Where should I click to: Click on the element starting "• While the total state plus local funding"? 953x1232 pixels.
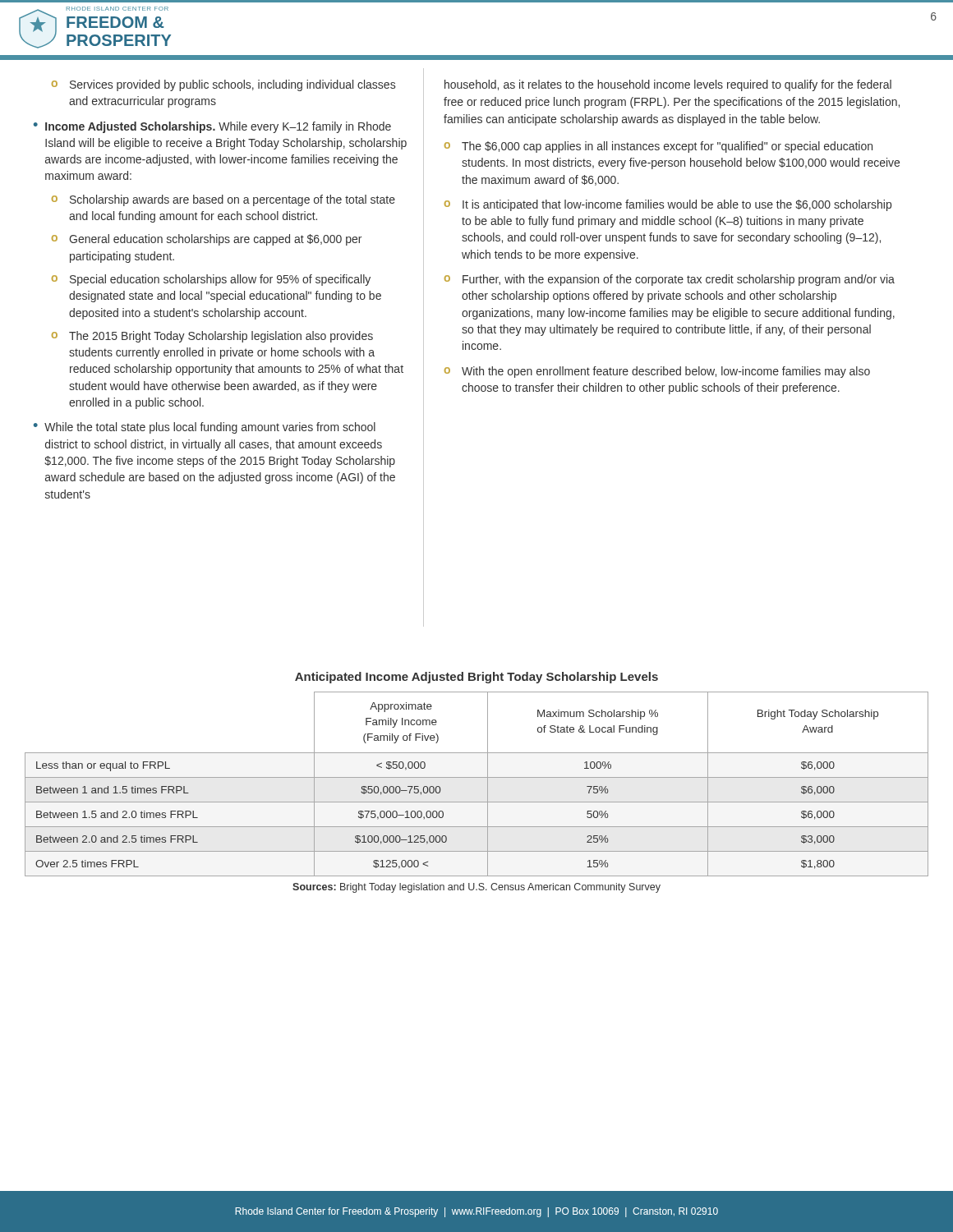[222, 461]
